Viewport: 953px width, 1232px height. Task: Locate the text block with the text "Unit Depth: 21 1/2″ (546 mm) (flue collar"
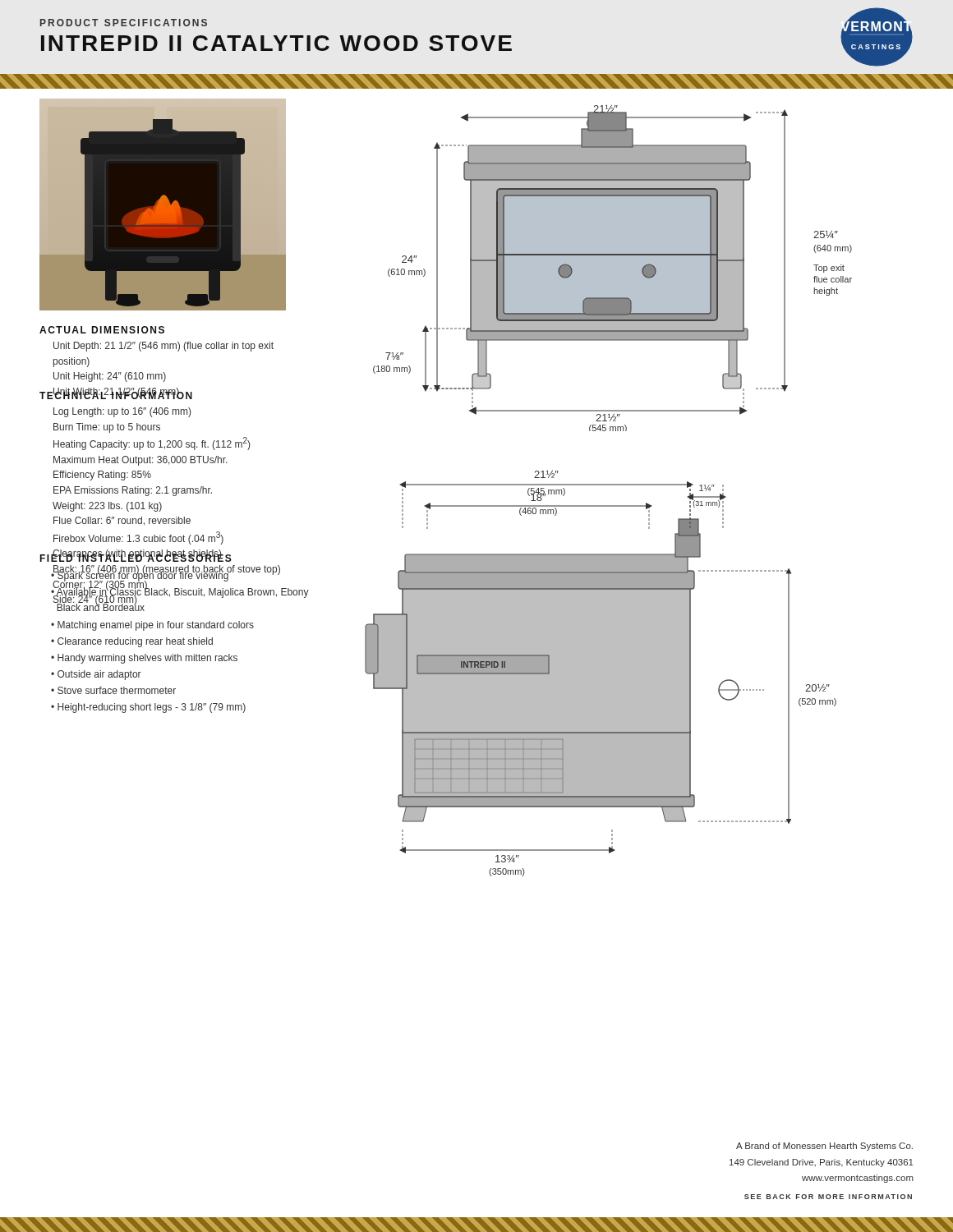tap(163, 369)
